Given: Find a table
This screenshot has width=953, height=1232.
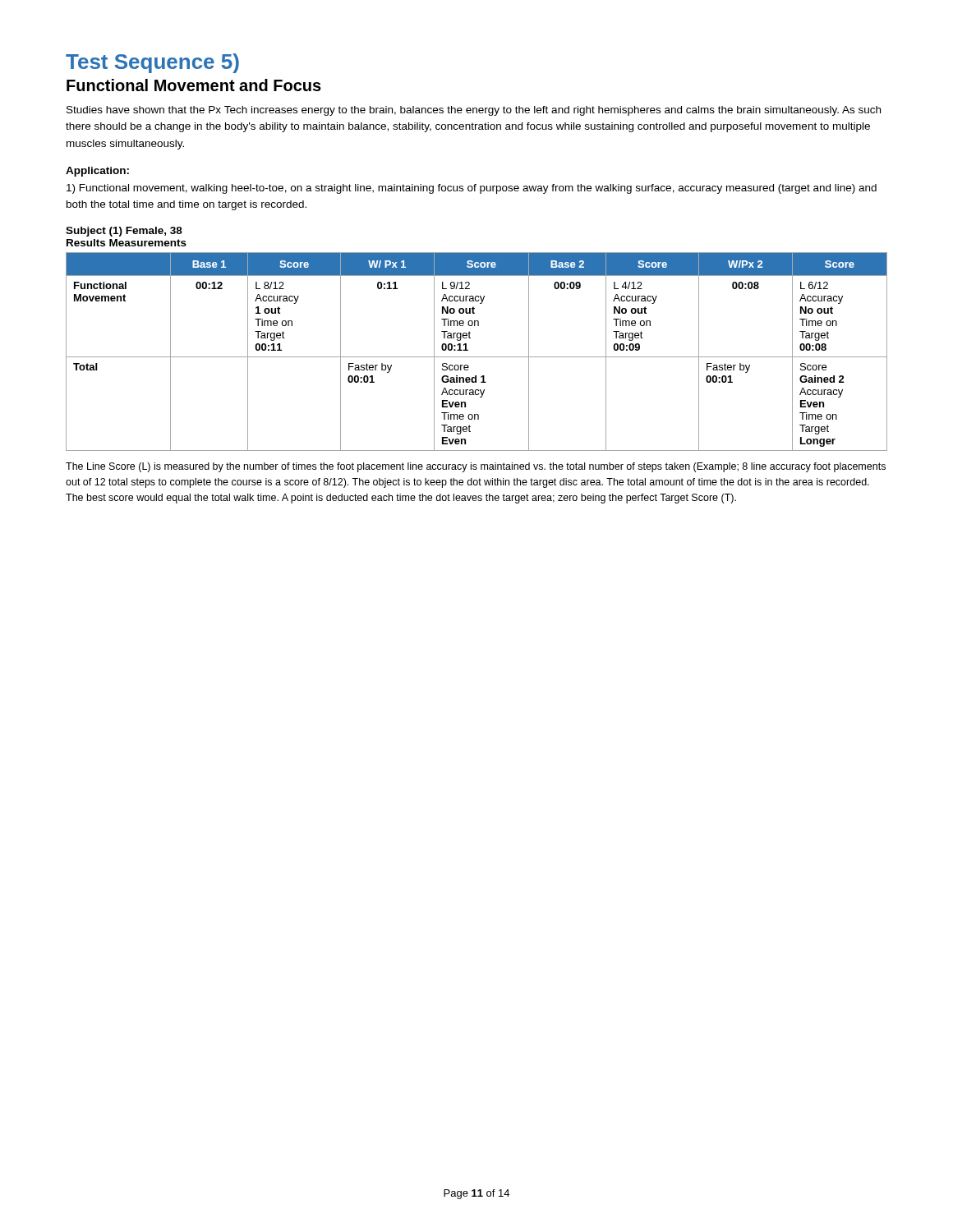Looking at the screenshot, I should pyautogui.click(x=476, y=352).
